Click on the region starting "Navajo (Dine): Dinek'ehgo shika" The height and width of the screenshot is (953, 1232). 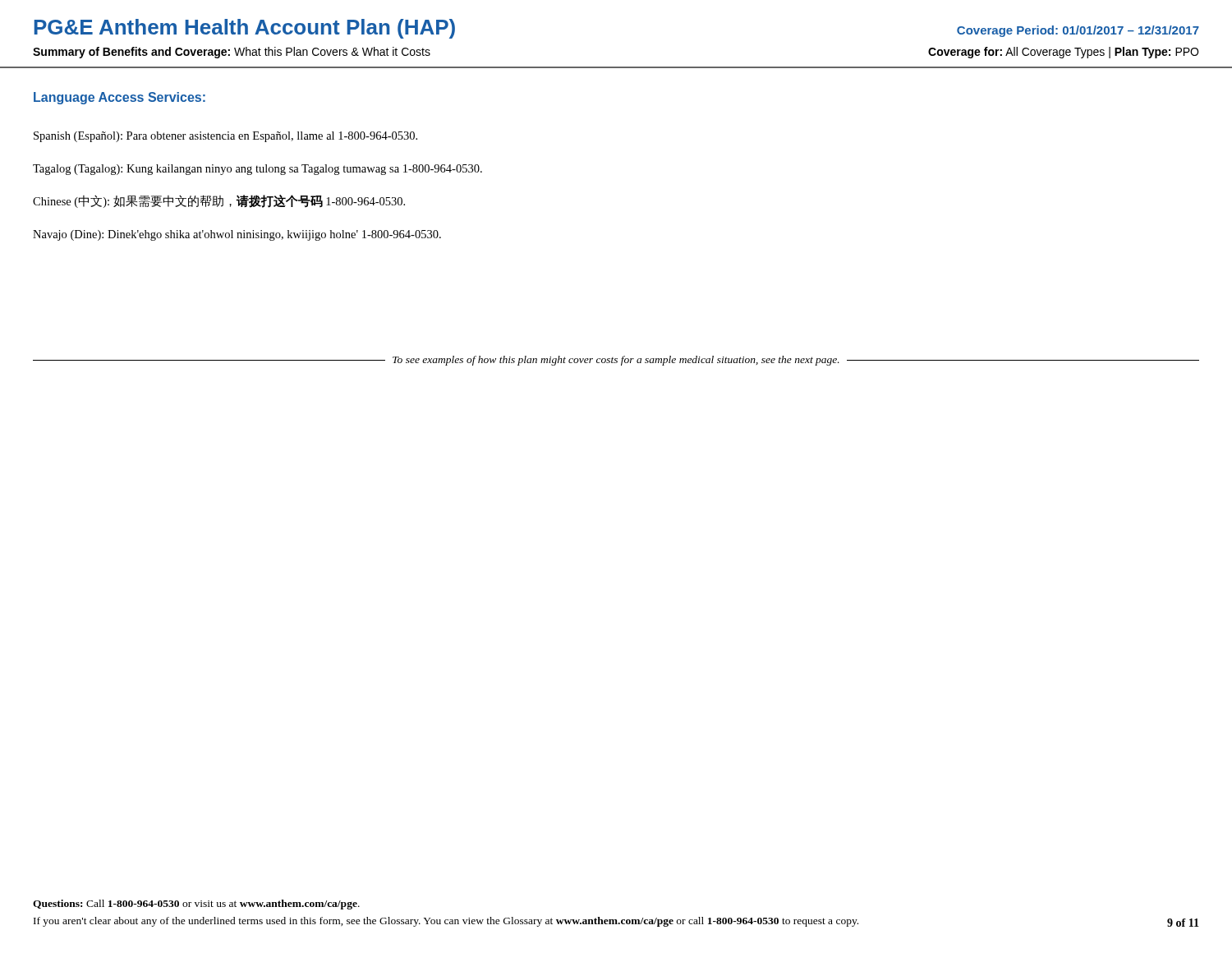click(237, 234)
